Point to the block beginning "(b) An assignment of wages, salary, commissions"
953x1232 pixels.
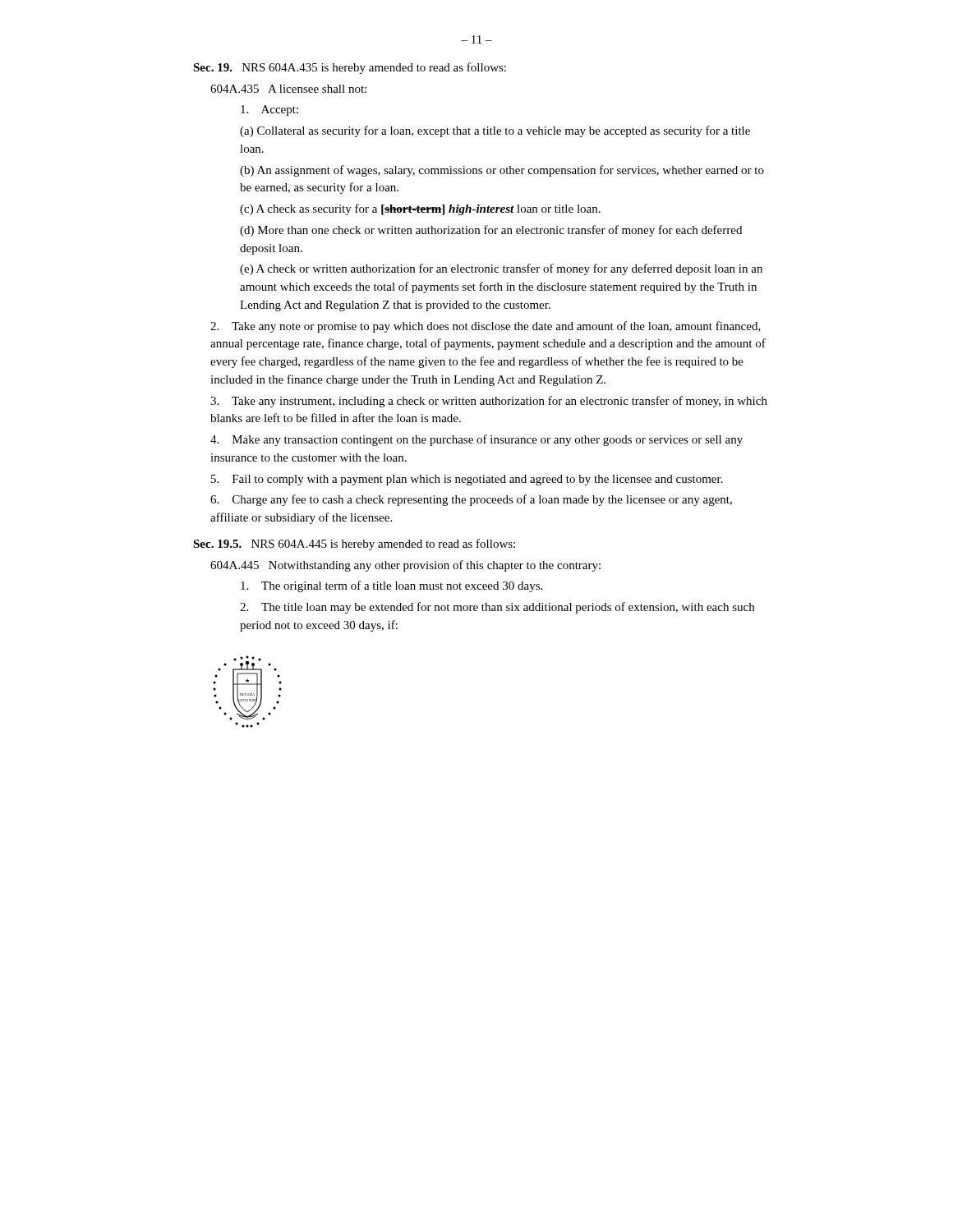pos(506,179)
